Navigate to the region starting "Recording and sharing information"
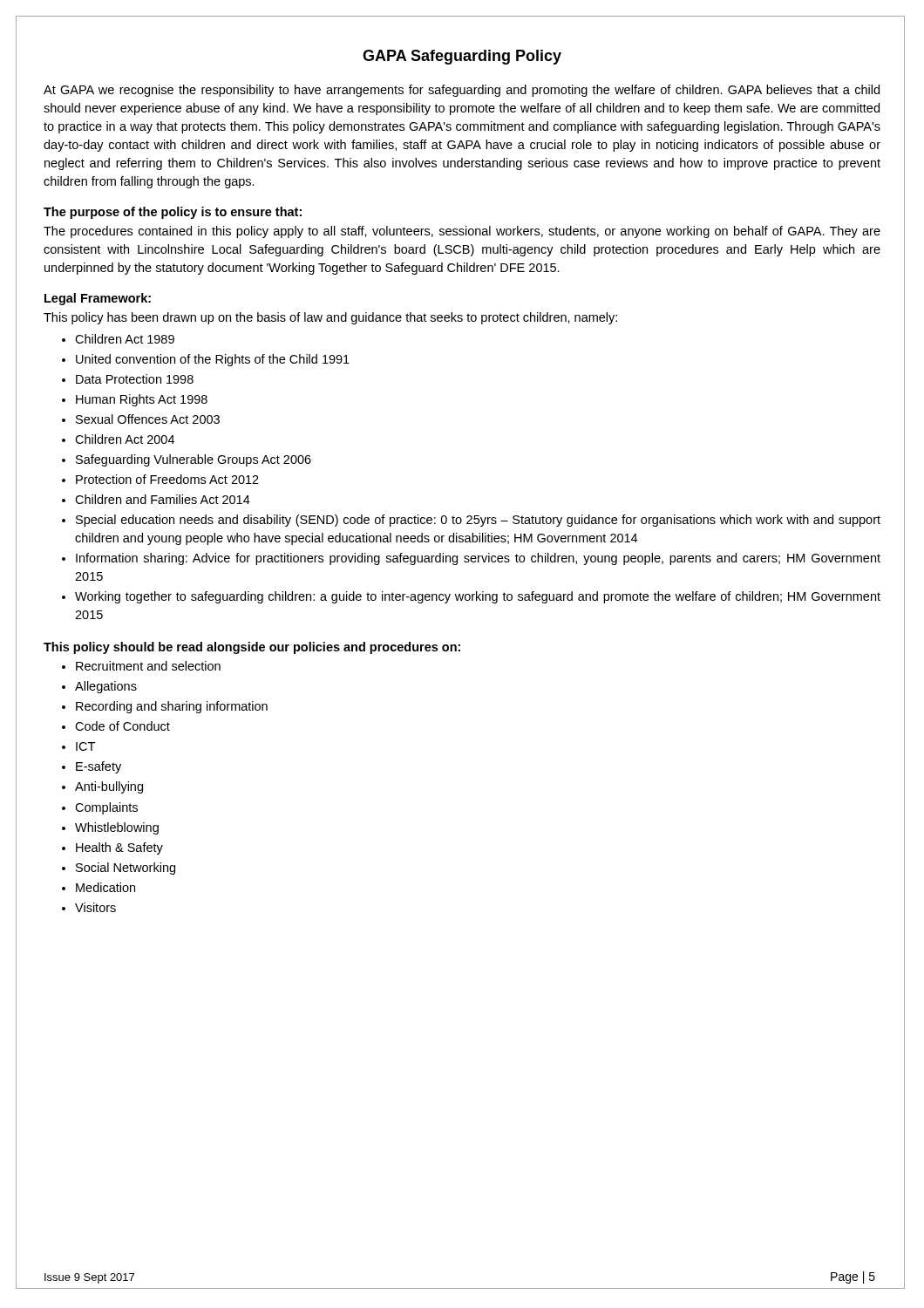 [x=172, y=707]
